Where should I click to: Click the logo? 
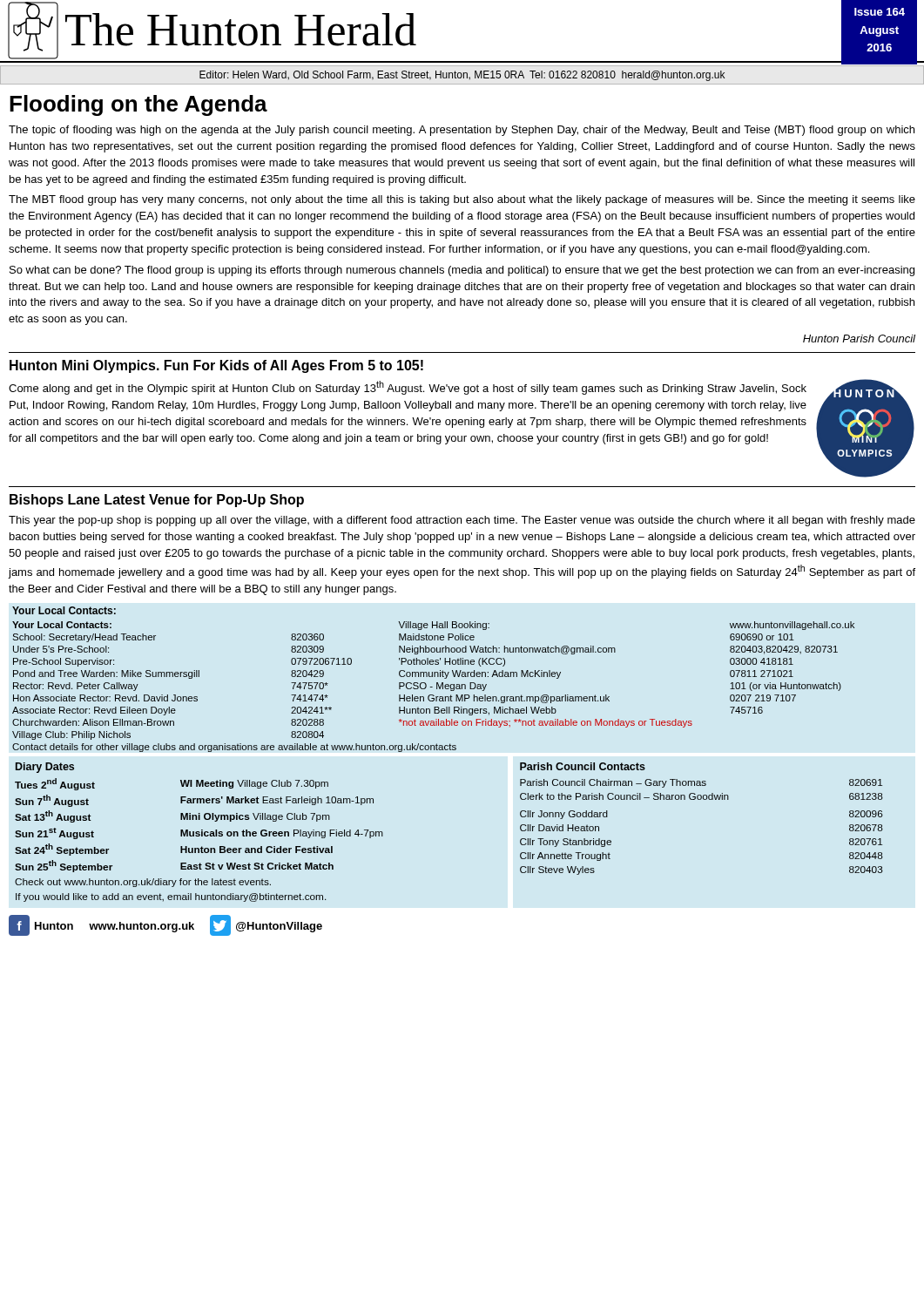(865, 430)
